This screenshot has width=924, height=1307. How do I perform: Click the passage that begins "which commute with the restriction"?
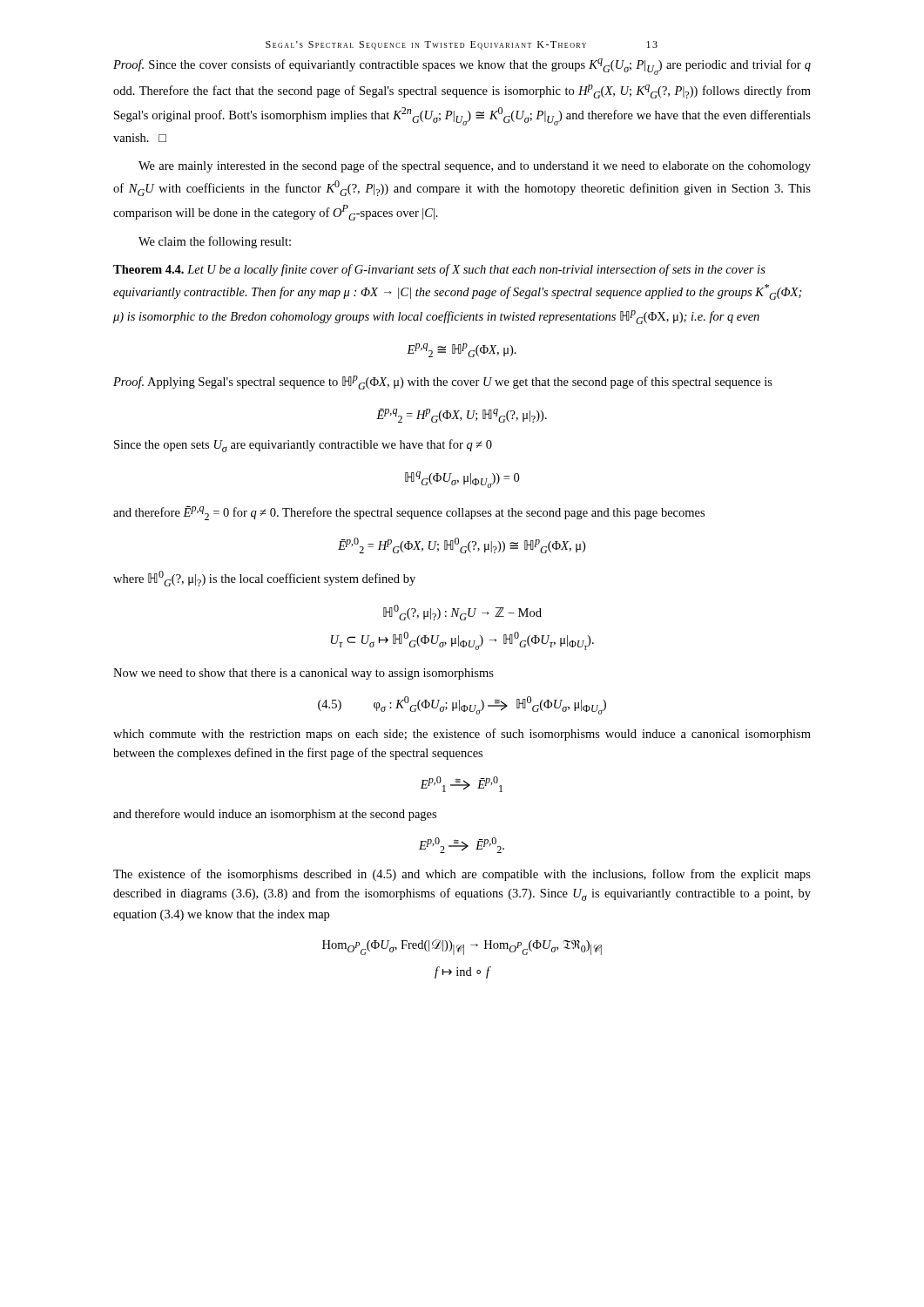462,744
